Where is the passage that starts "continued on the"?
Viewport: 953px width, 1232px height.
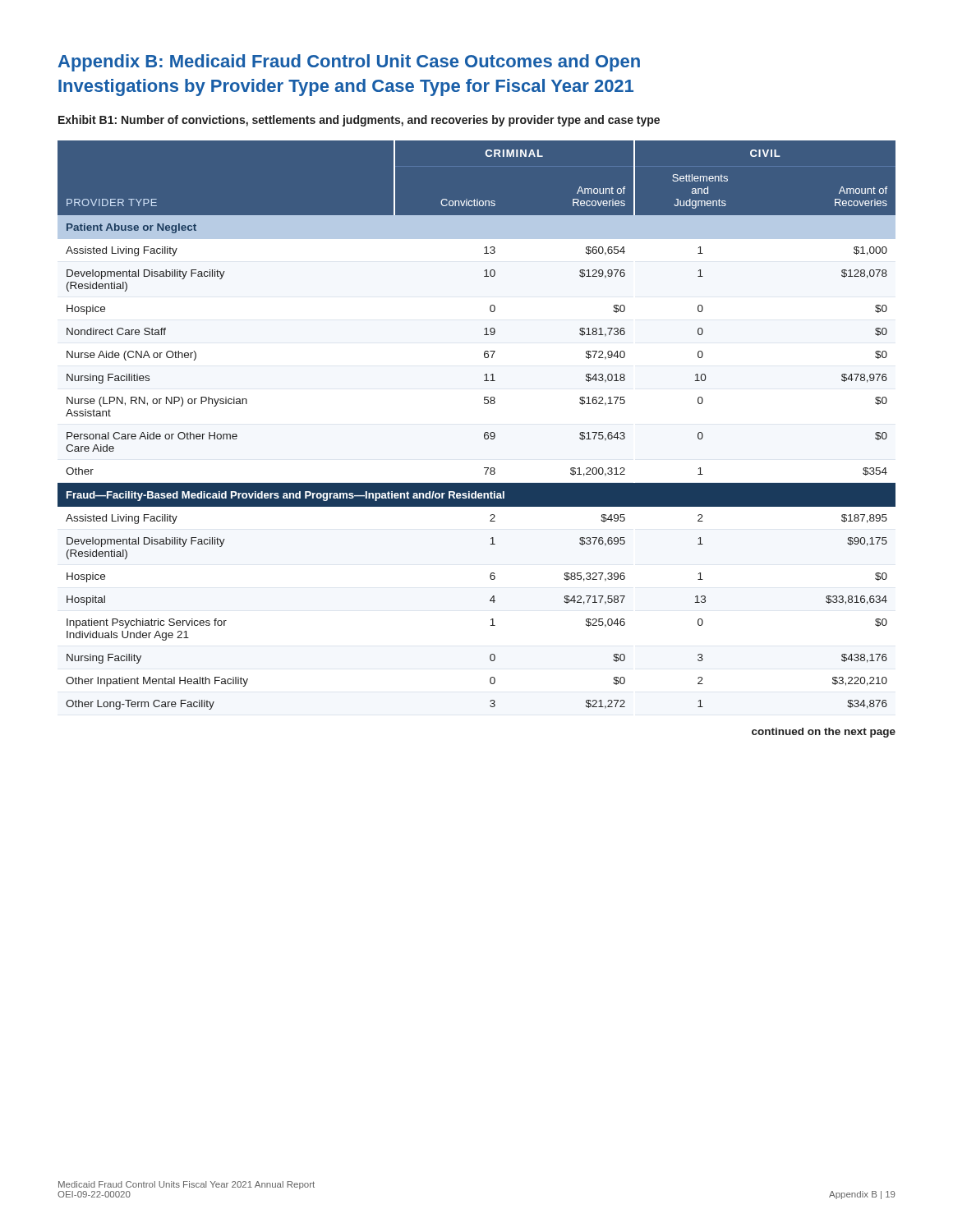pos(823,731)
